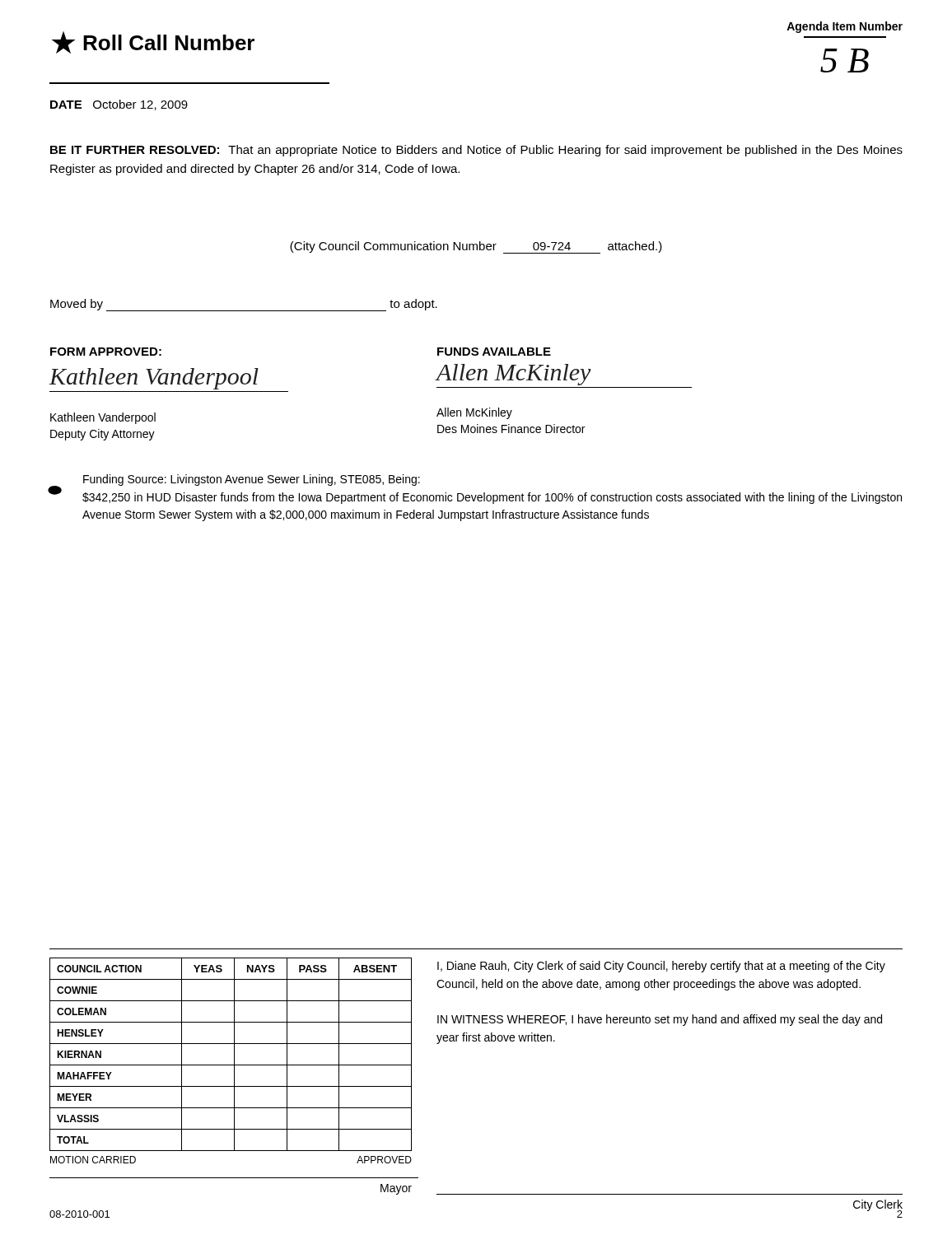Point to the text starting "DATE October 12, 2009"
Screen dimensions: 1235x952
point(119,104)
